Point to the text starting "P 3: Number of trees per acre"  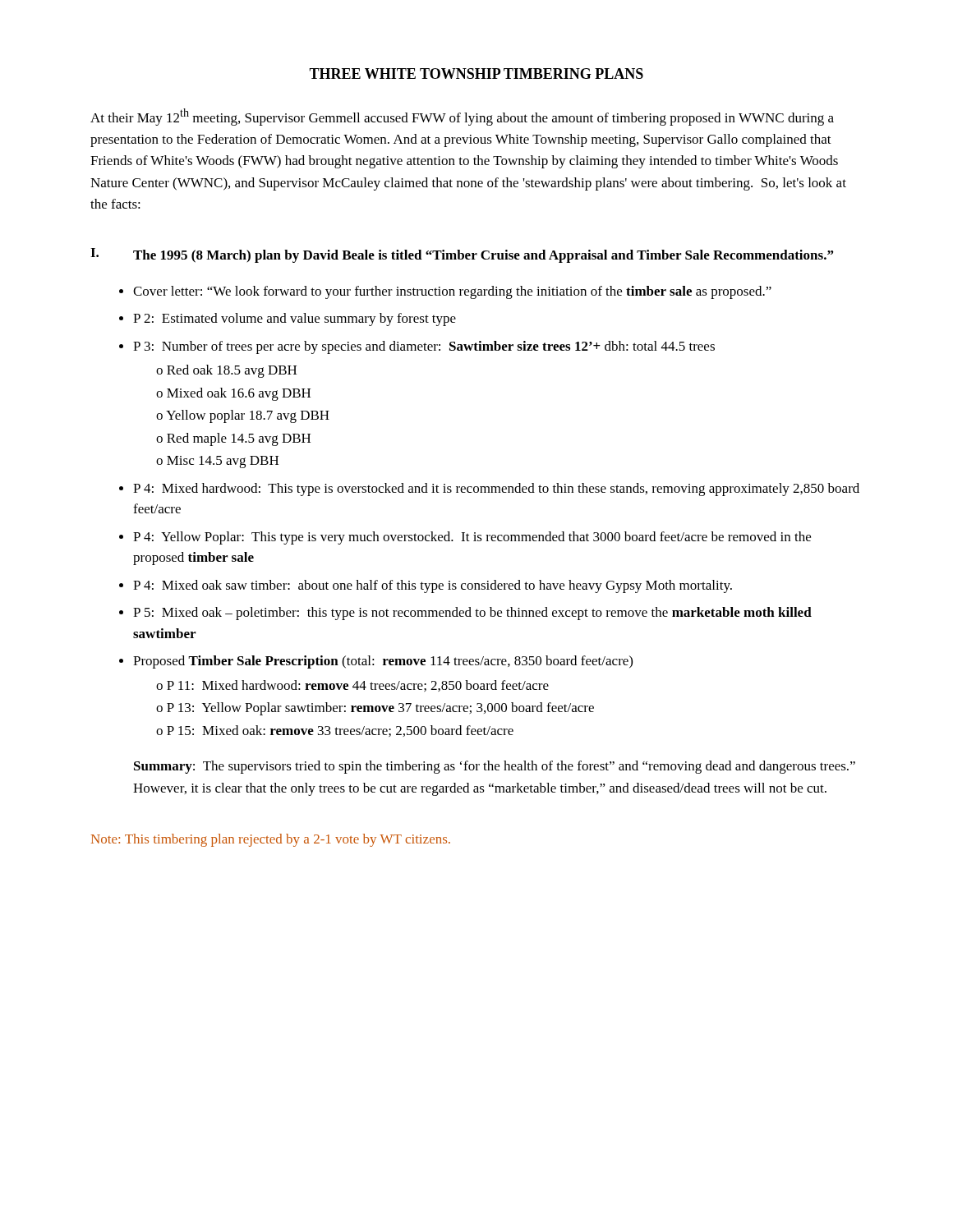[x=424, y=347]
